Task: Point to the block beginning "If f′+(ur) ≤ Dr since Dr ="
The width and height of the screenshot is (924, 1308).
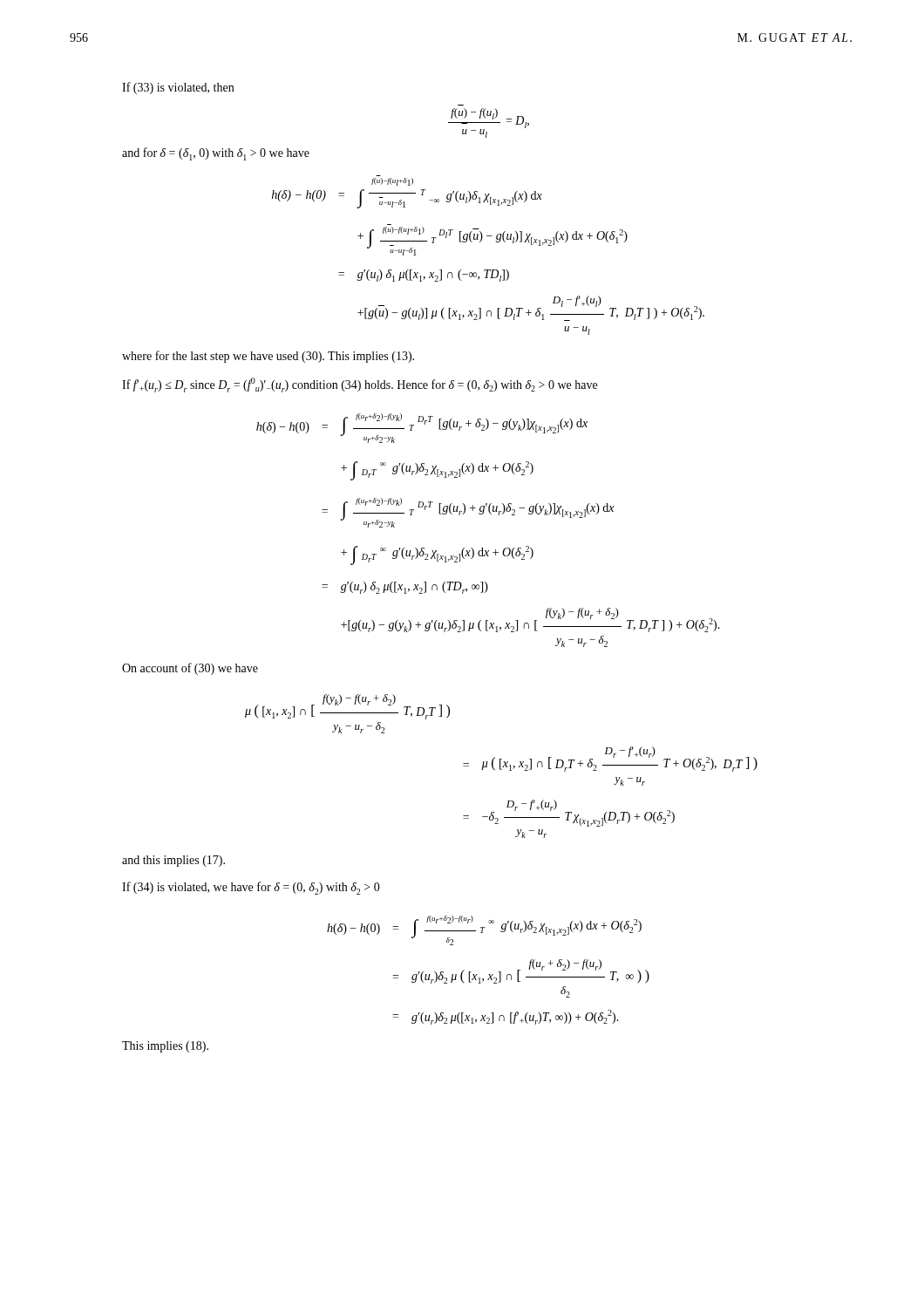Action: (x=360, y=385)
